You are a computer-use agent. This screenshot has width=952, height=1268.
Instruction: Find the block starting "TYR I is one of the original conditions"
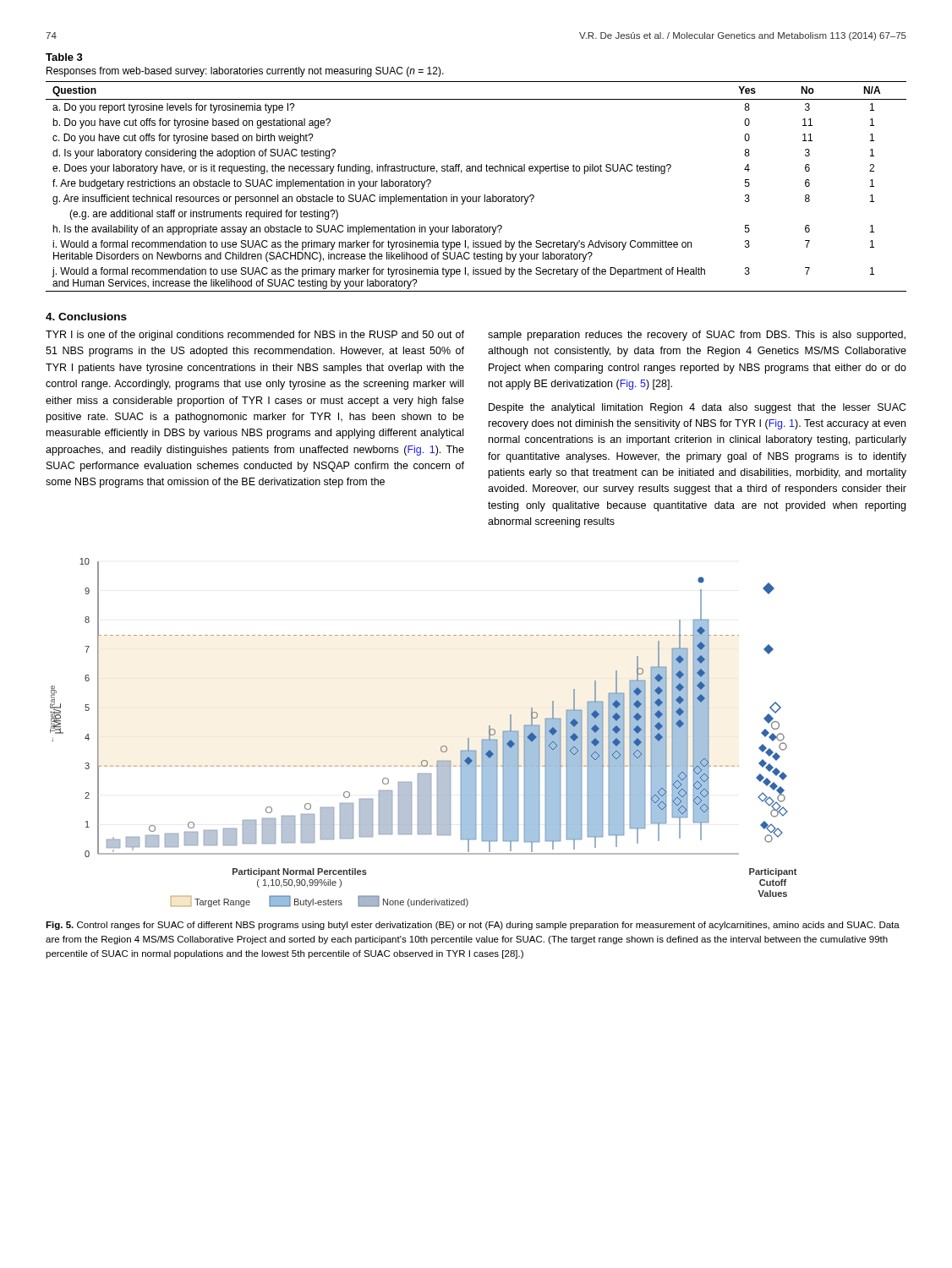pos(255,409)
